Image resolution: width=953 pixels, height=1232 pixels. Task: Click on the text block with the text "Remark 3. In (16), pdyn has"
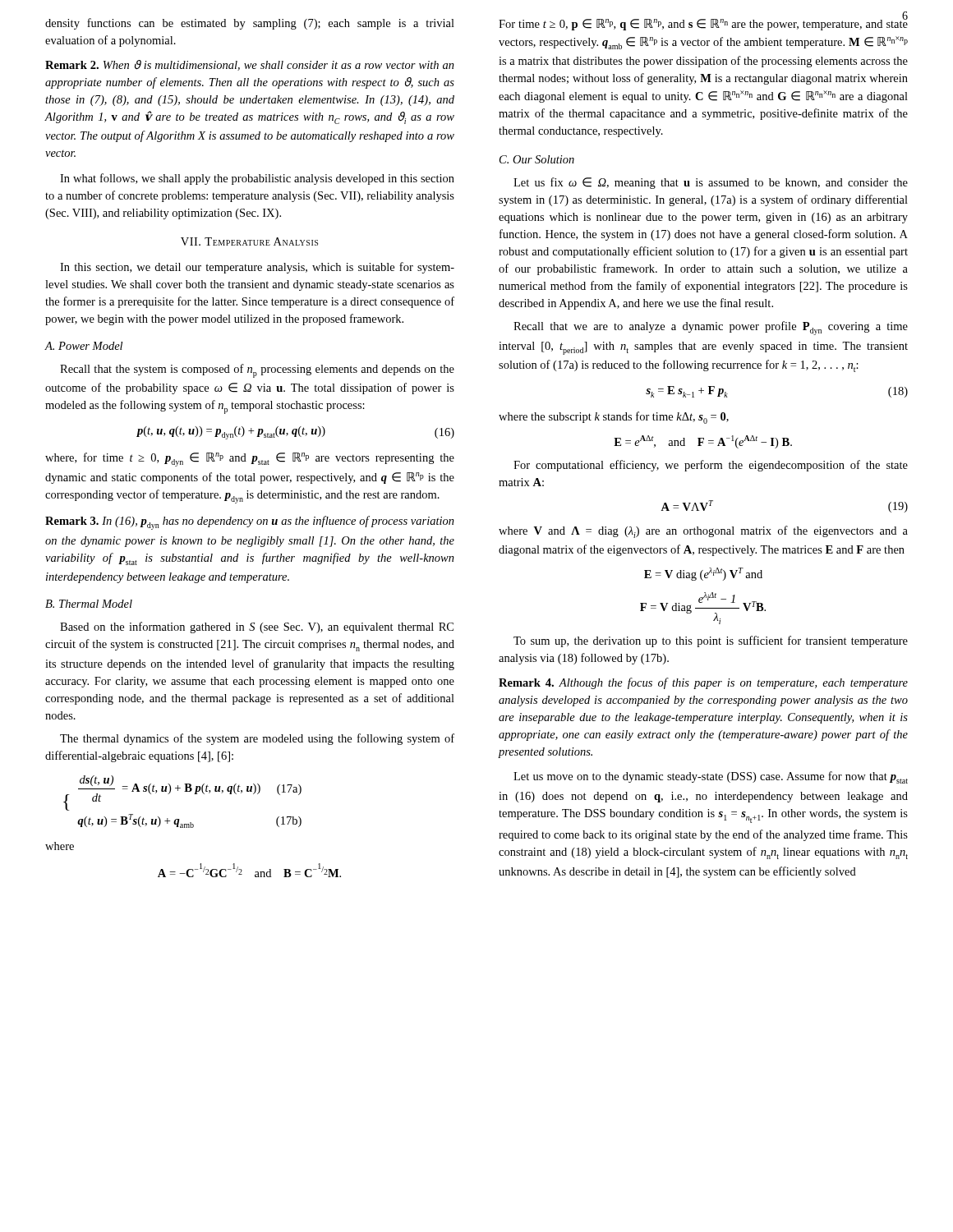(x=250, y=549)
